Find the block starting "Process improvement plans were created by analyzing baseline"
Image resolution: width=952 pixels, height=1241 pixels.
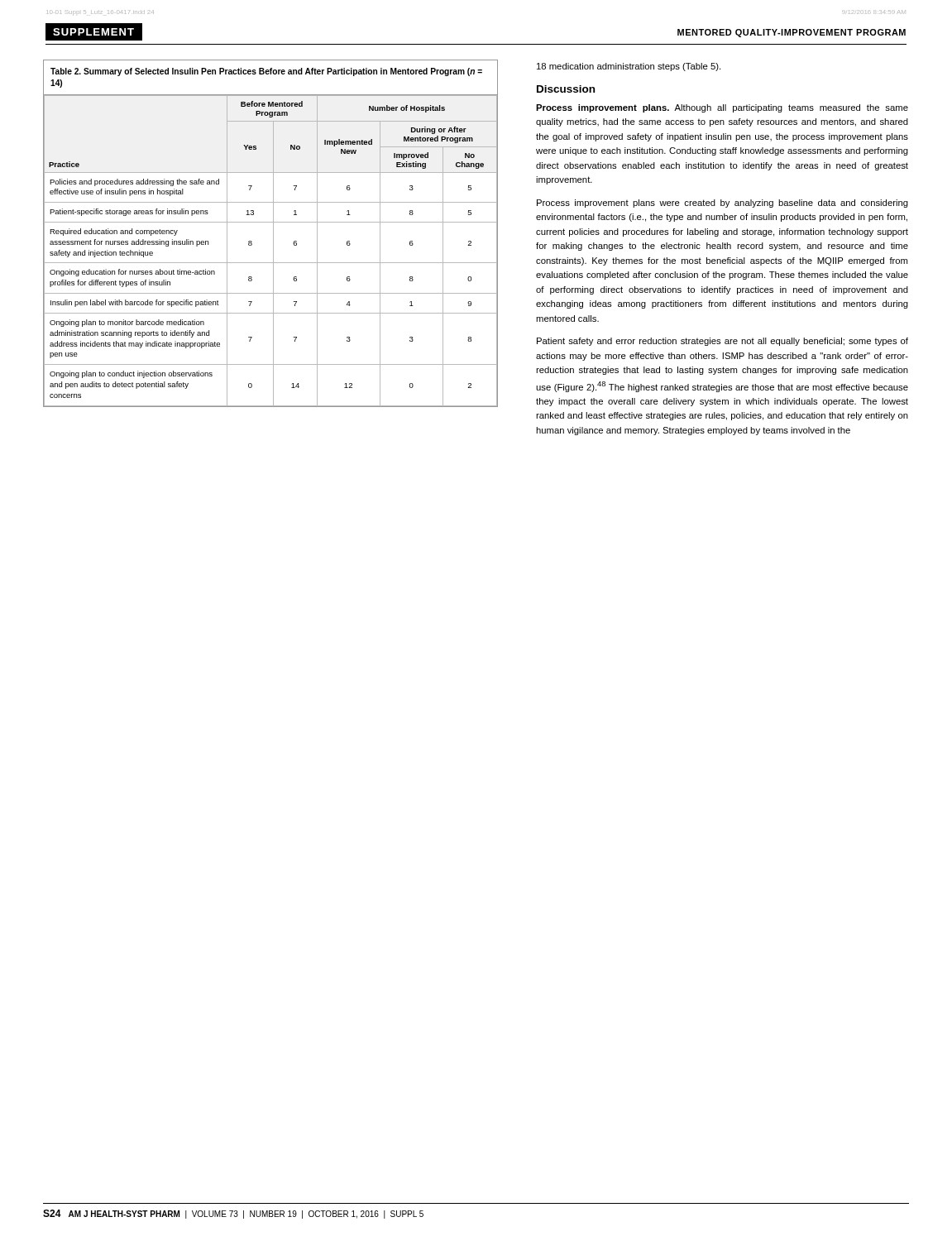pos(722,260)
